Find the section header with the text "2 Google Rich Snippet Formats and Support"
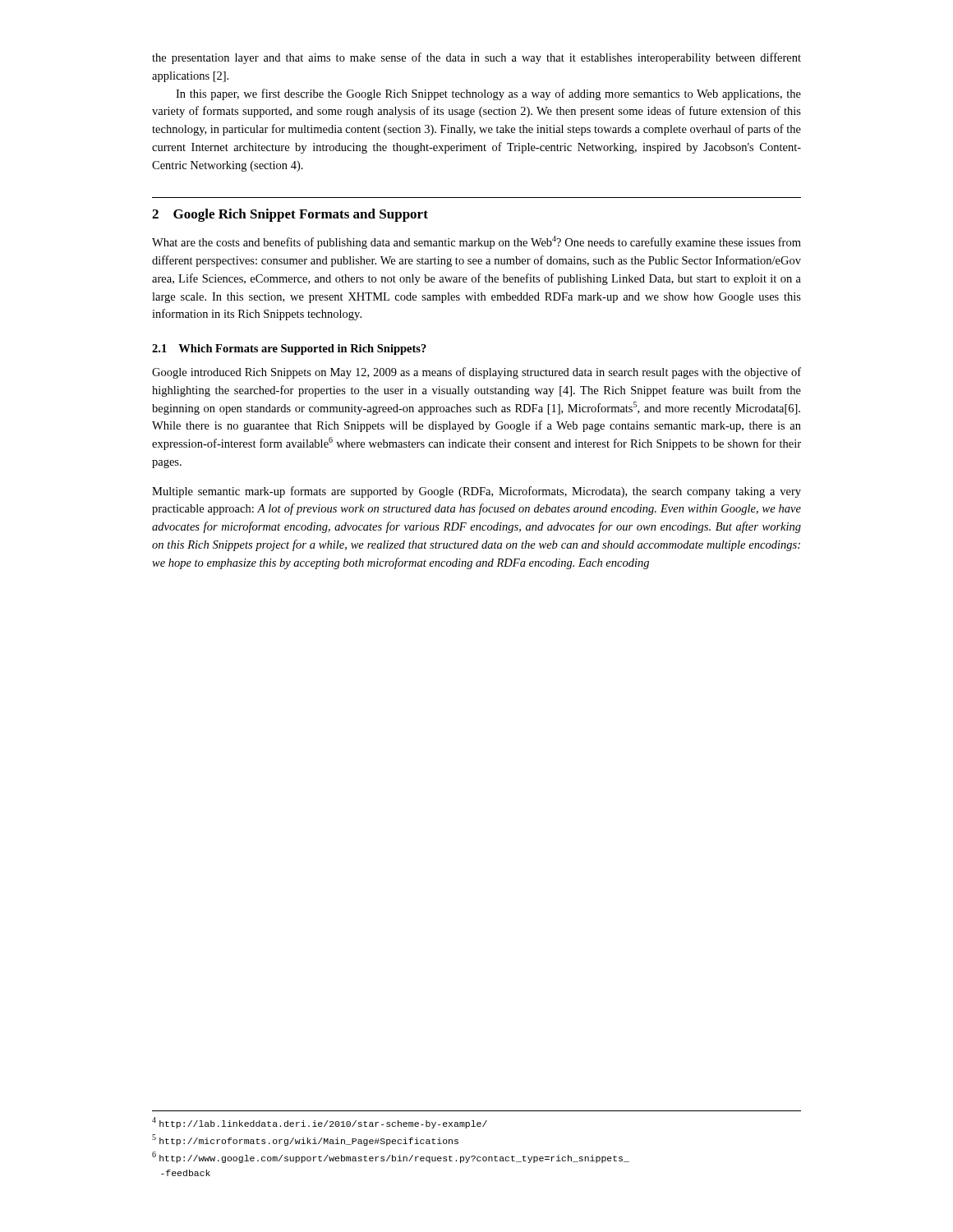Image resolution: width=953 pixels, height=1232 pixels. pos(290,214)
